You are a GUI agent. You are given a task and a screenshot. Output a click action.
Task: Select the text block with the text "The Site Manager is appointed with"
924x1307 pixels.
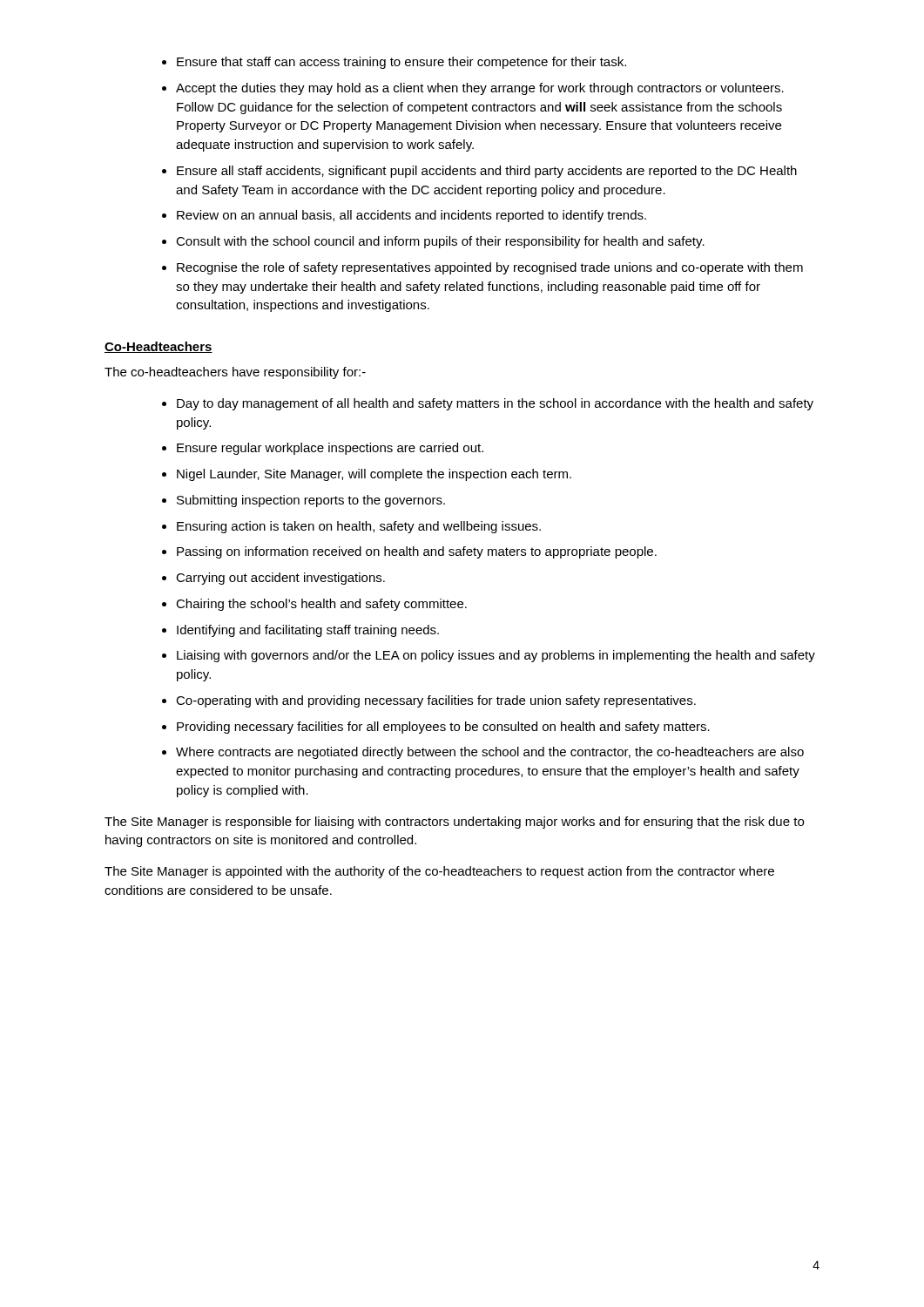click(440, 880)
